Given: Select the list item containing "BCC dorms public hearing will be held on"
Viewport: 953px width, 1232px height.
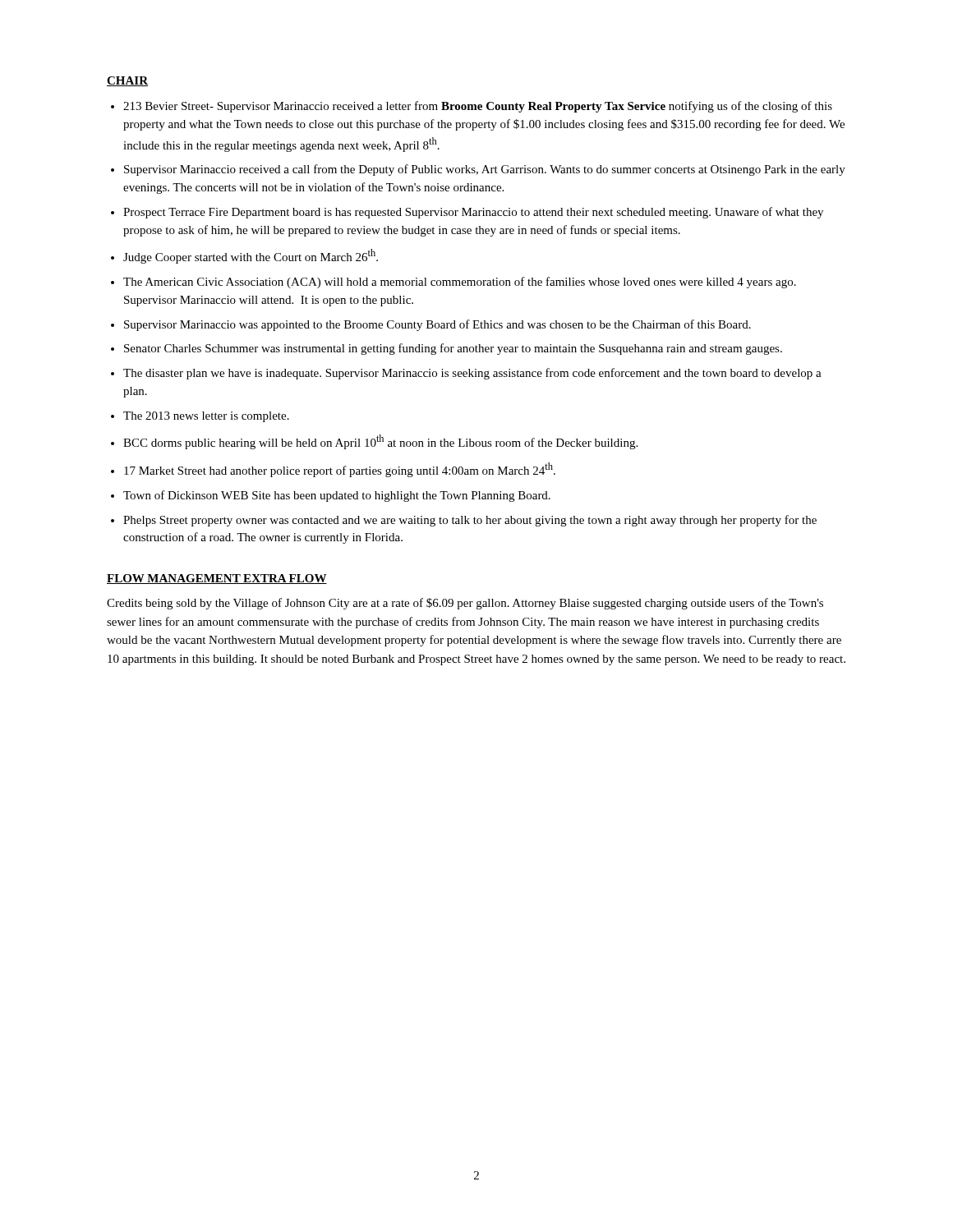Looking at the screenshot, I should 381,441.
